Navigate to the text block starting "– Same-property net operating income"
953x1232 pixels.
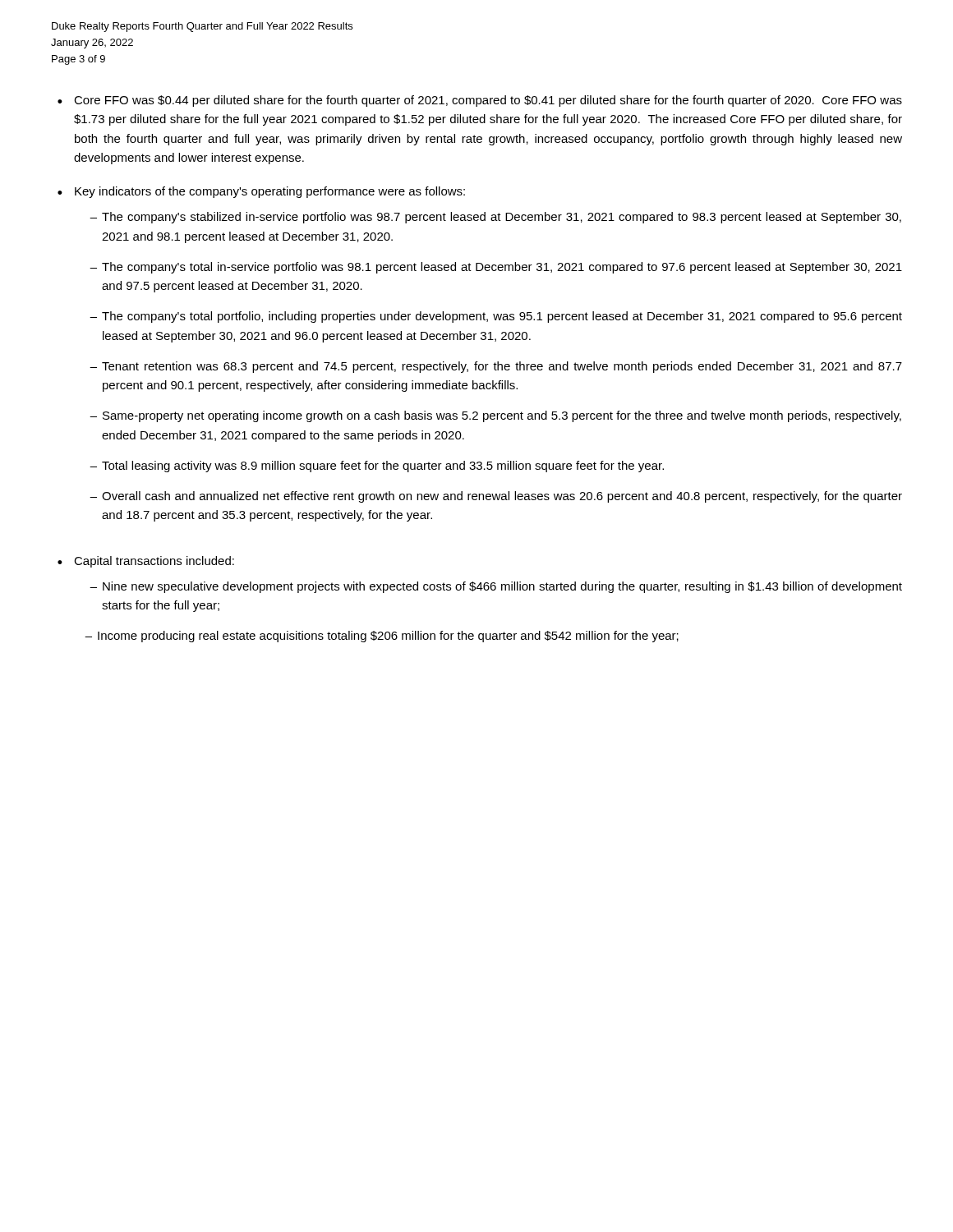pyautogui.click(x=488, y=425)
